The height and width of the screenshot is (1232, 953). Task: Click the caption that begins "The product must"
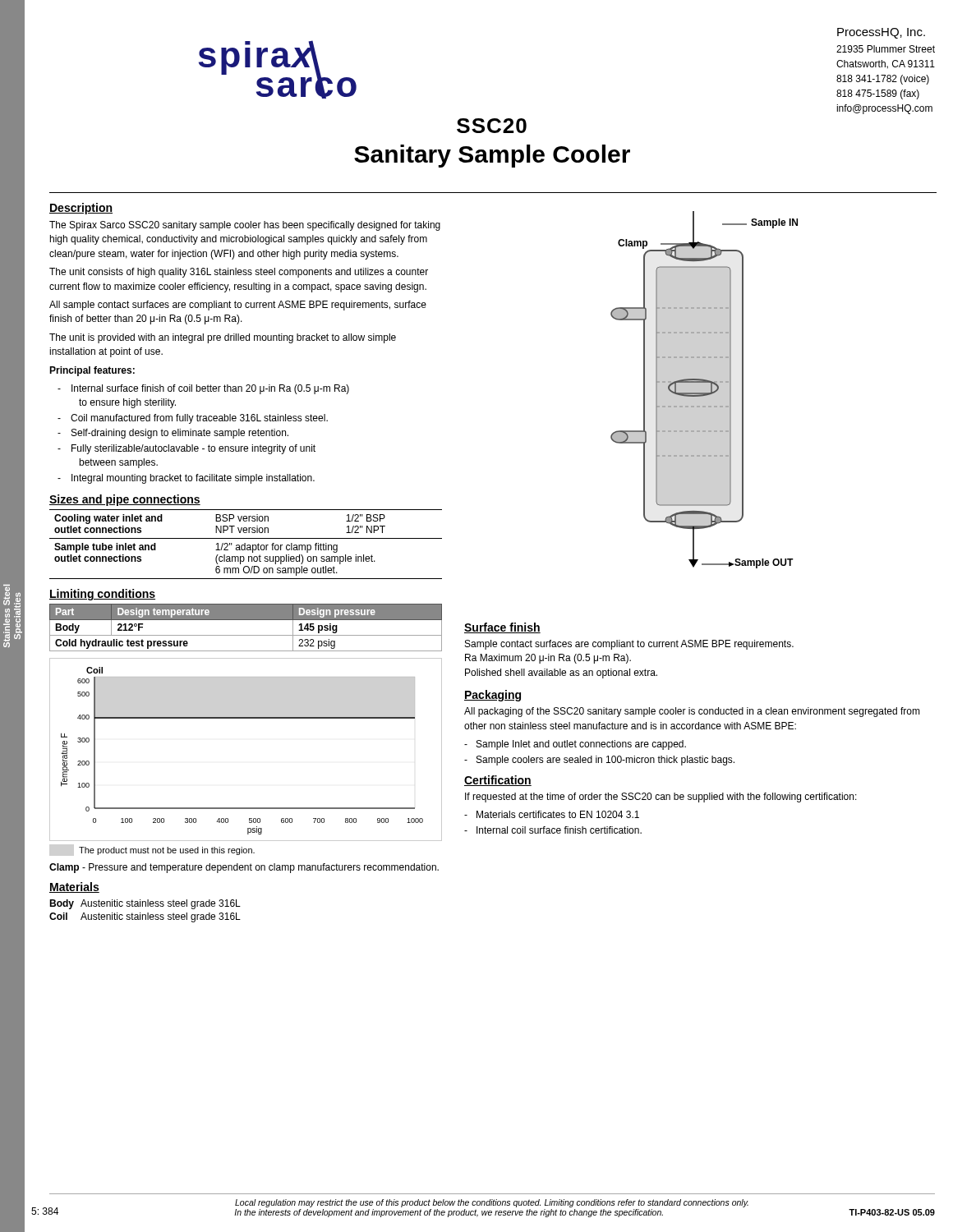167,850
